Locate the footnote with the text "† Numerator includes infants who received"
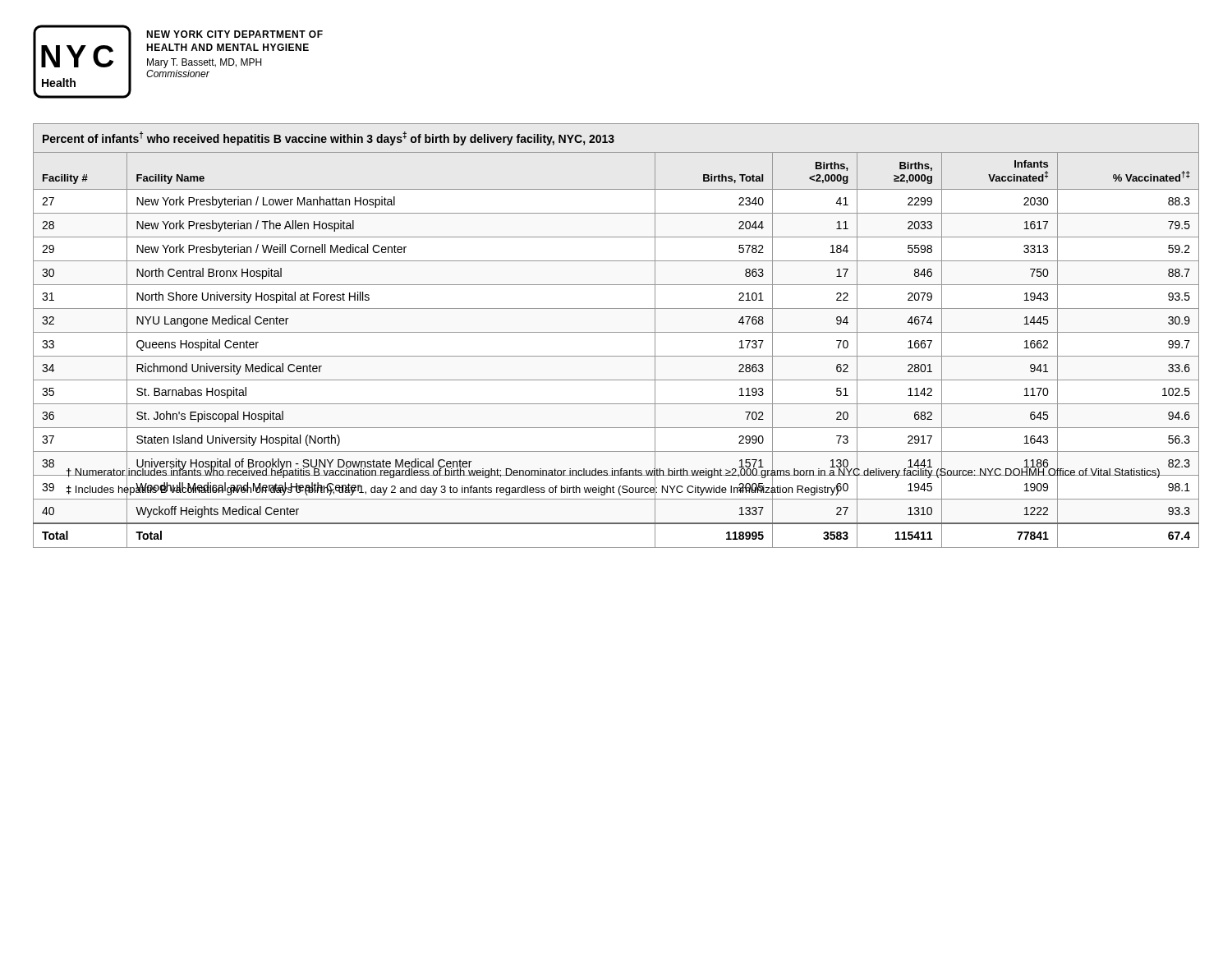Viewport: 1232px width, 953px height. (613, 472)
